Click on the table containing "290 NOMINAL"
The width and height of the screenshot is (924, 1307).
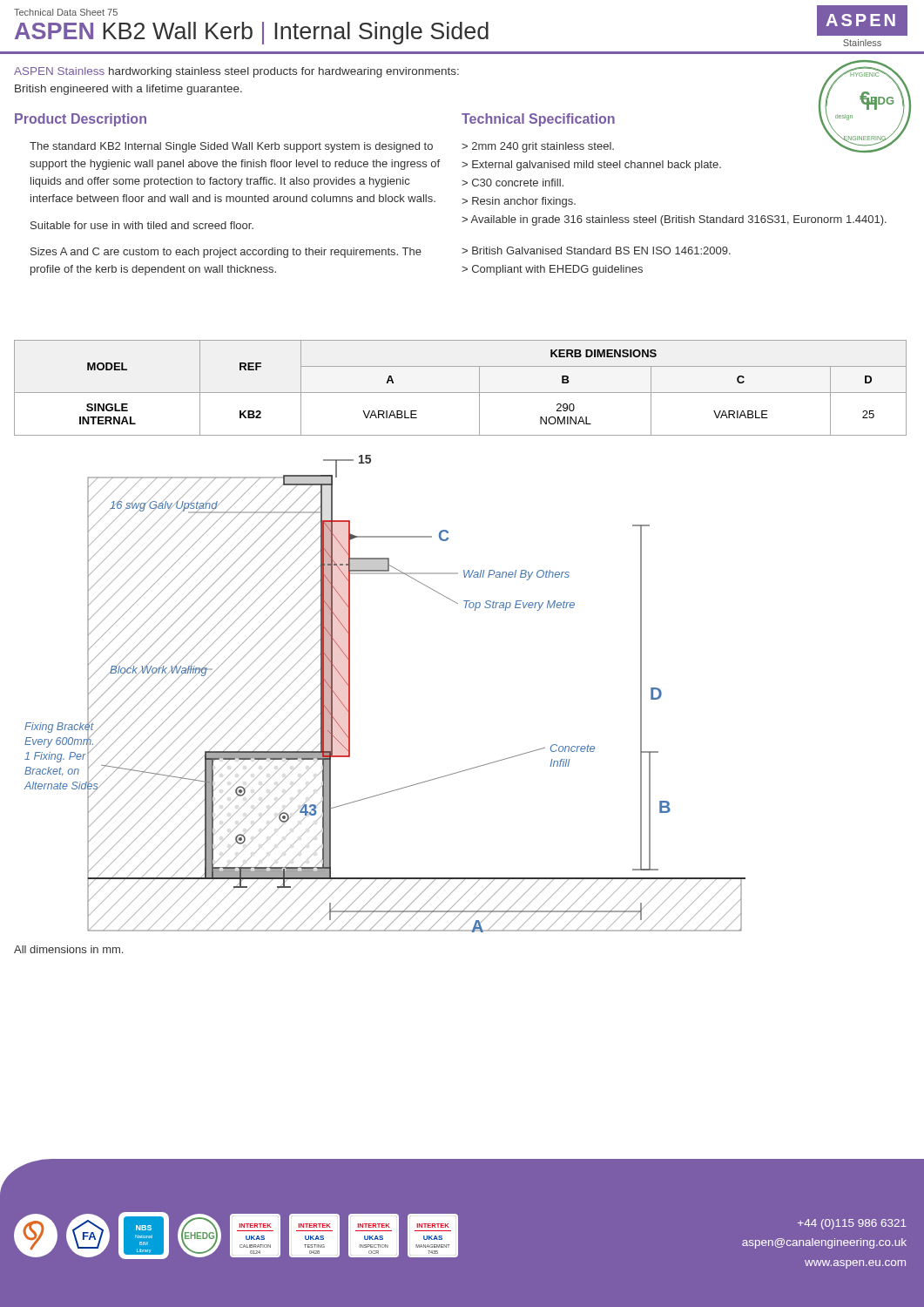[460, 388]
